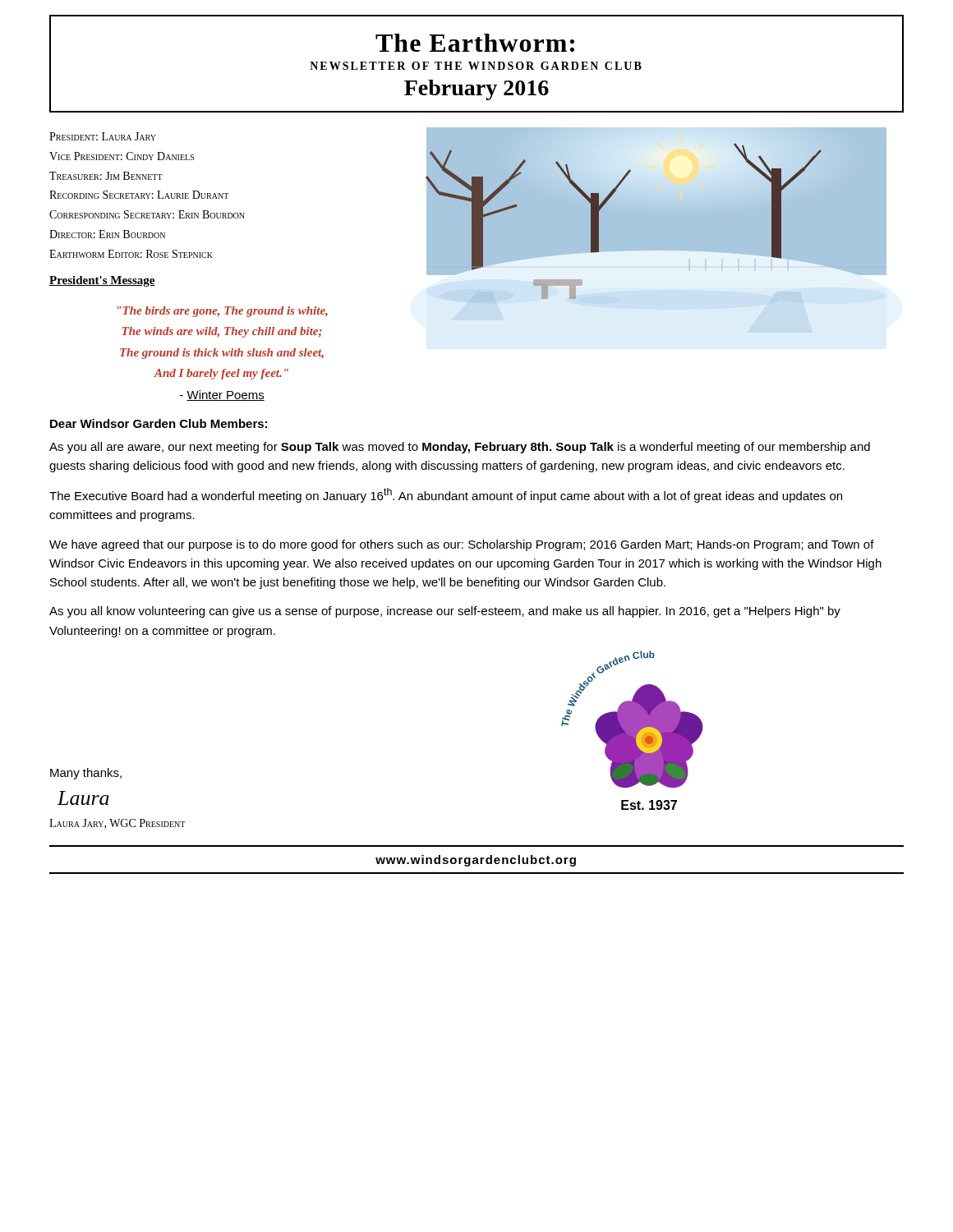The height and width of the screenshot is (1232, 953).
Task: Click on the text block starting "Dear Windsor Garden Club"
Action: pos(159,423)
